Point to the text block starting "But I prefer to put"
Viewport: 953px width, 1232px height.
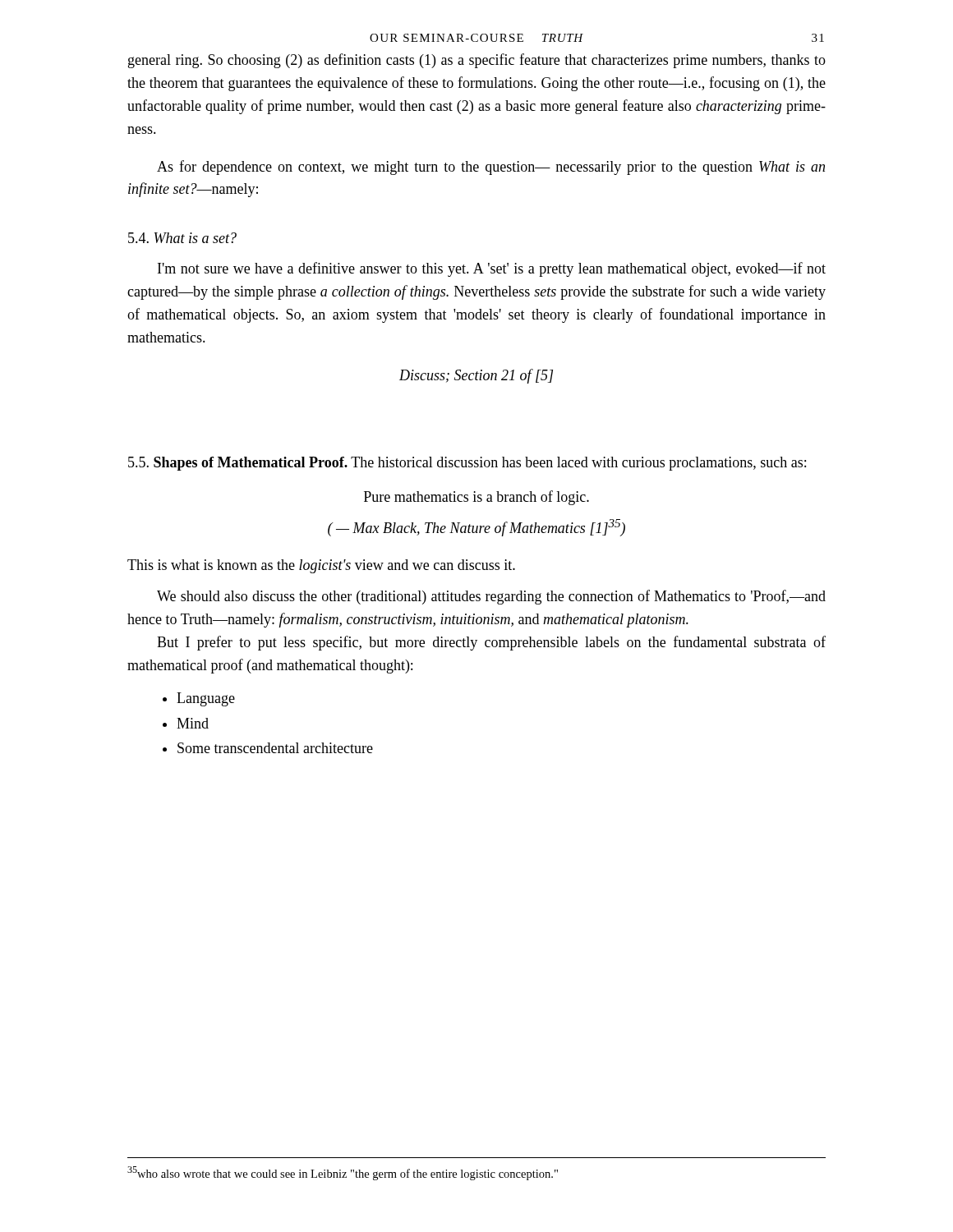476,654
